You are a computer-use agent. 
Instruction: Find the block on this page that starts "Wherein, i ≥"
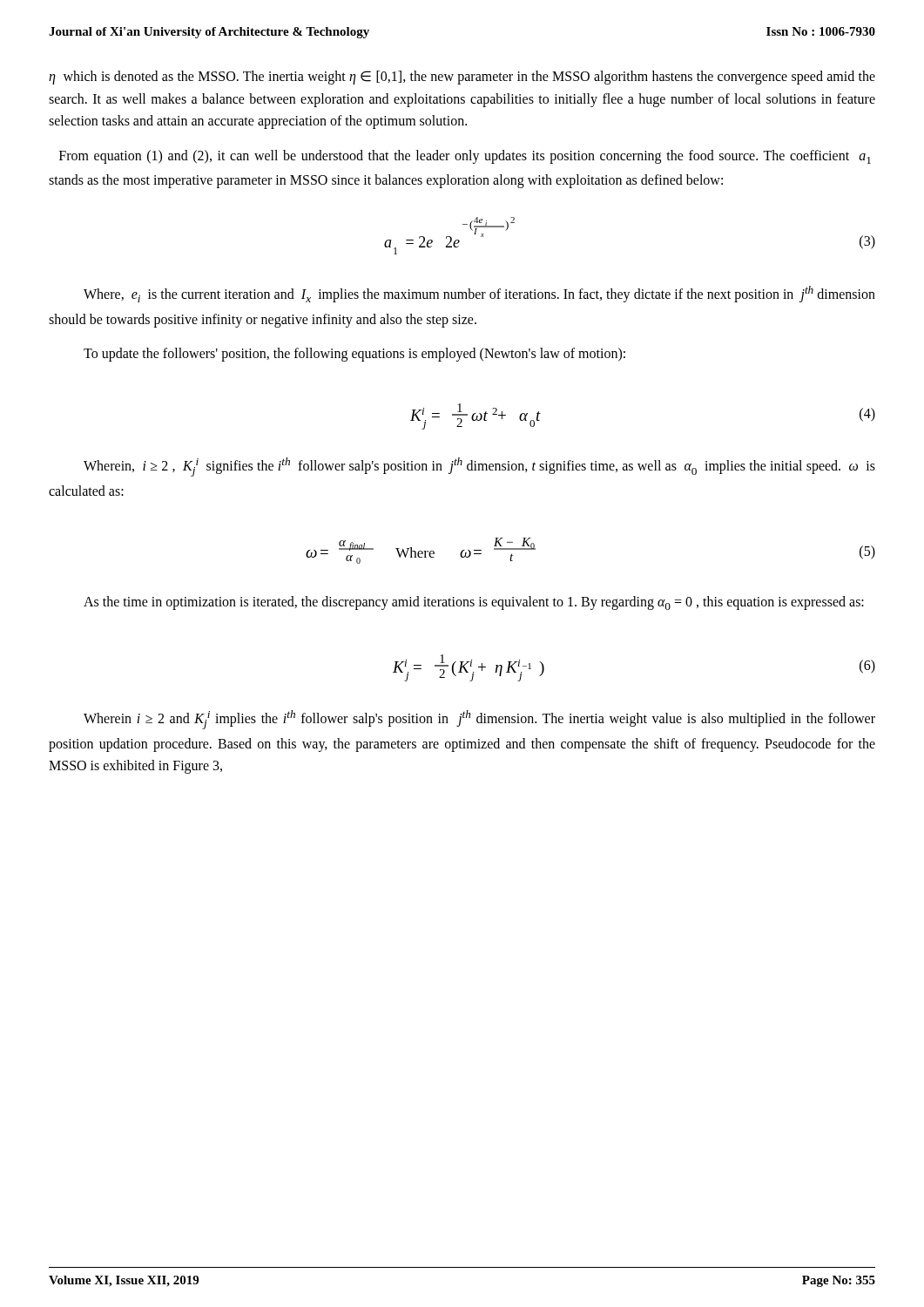pos(462,477)
